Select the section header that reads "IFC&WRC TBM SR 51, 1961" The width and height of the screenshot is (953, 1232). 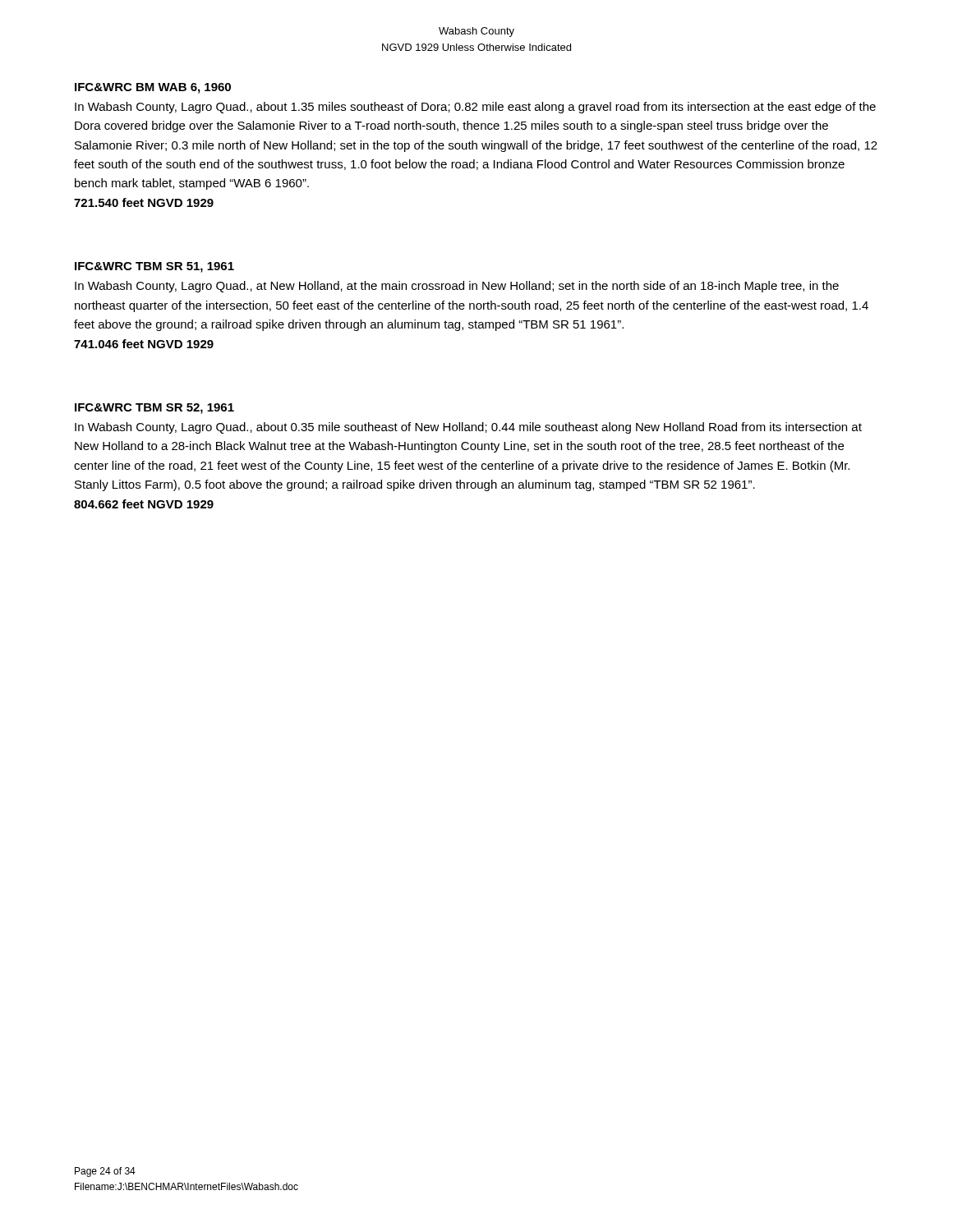(x=154, y=266)
